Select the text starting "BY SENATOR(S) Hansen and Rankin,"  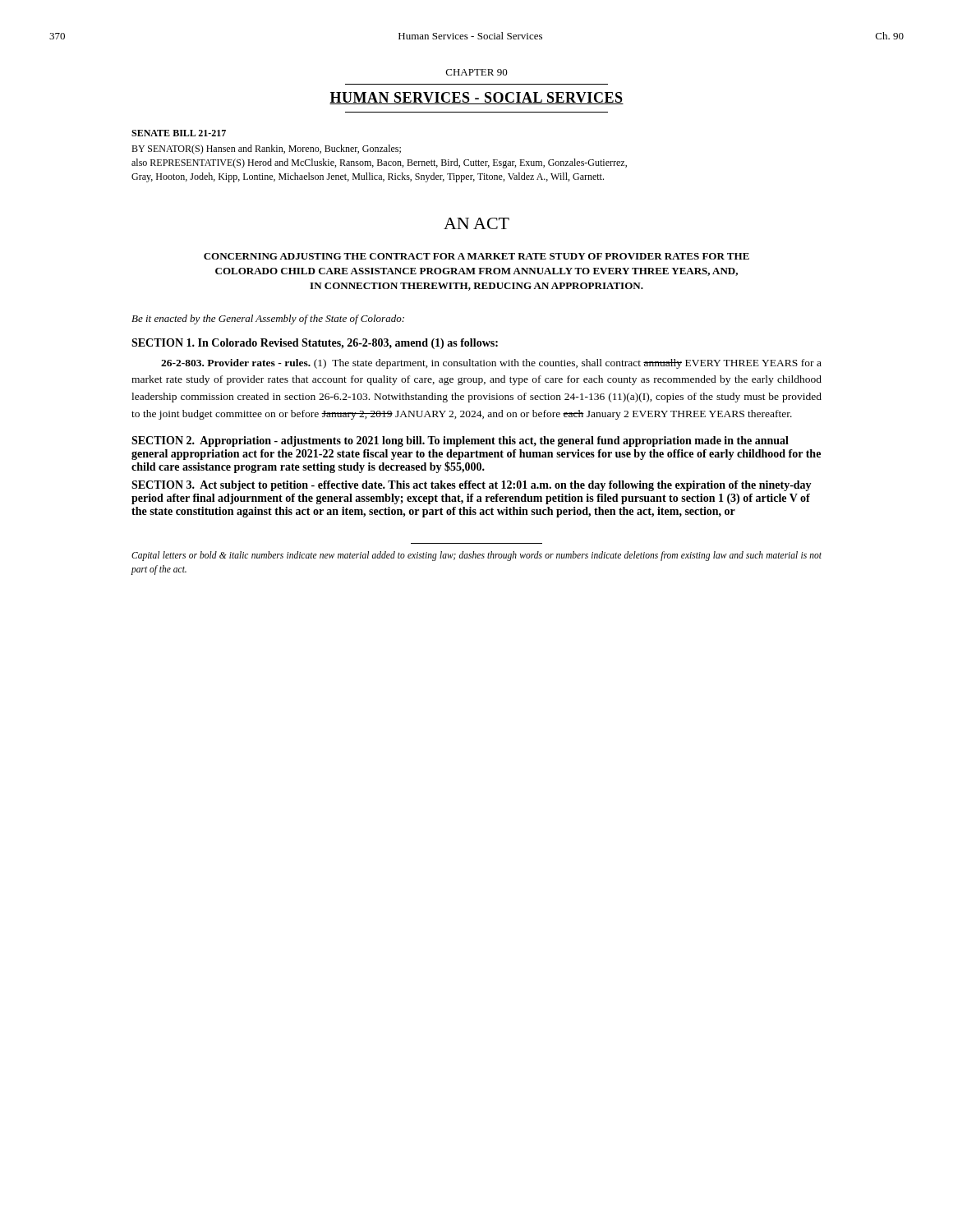coord(476,163)
